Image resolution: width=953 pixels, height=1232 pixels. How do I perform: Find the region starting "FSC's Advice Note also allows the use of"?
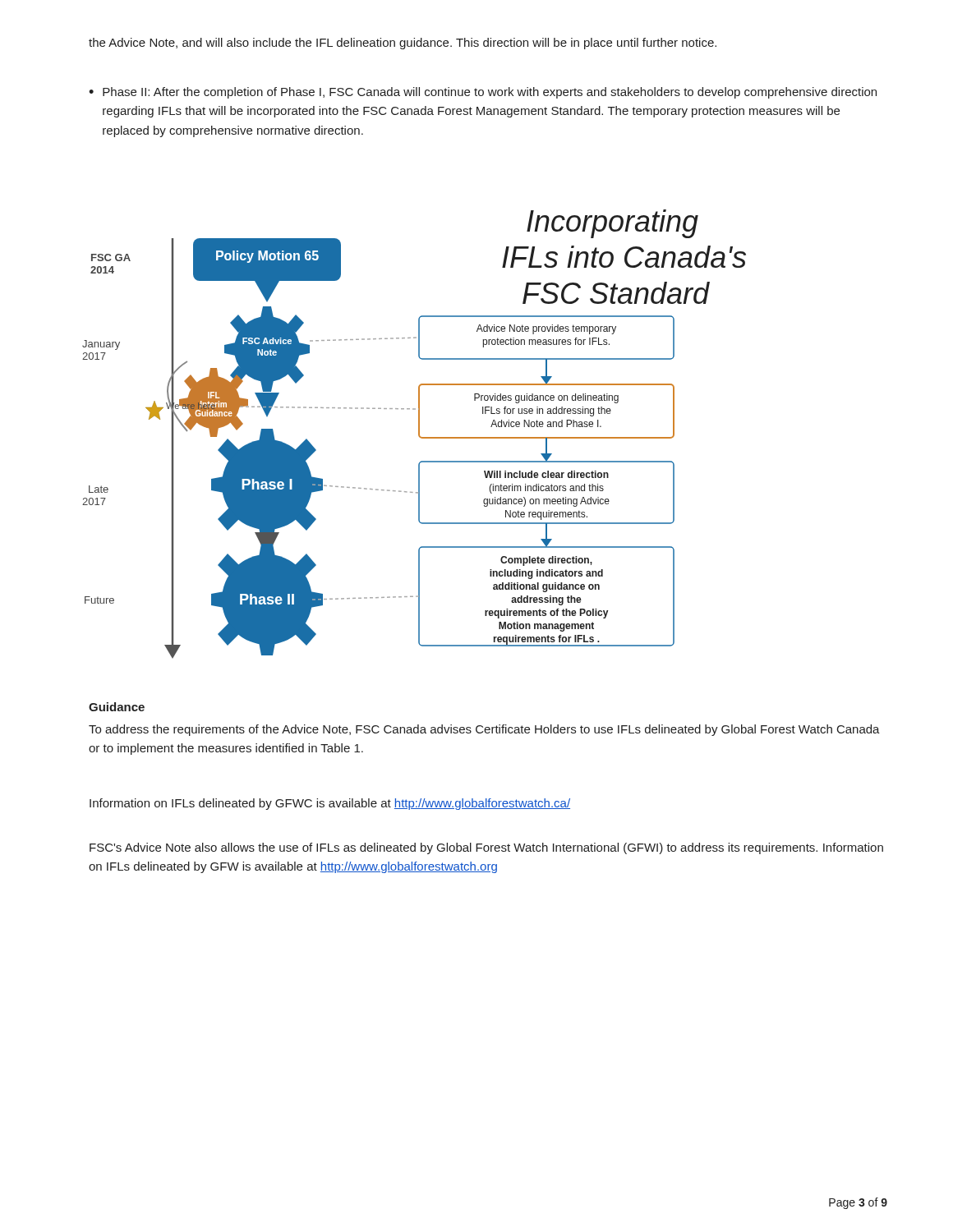tap(486, 857)
